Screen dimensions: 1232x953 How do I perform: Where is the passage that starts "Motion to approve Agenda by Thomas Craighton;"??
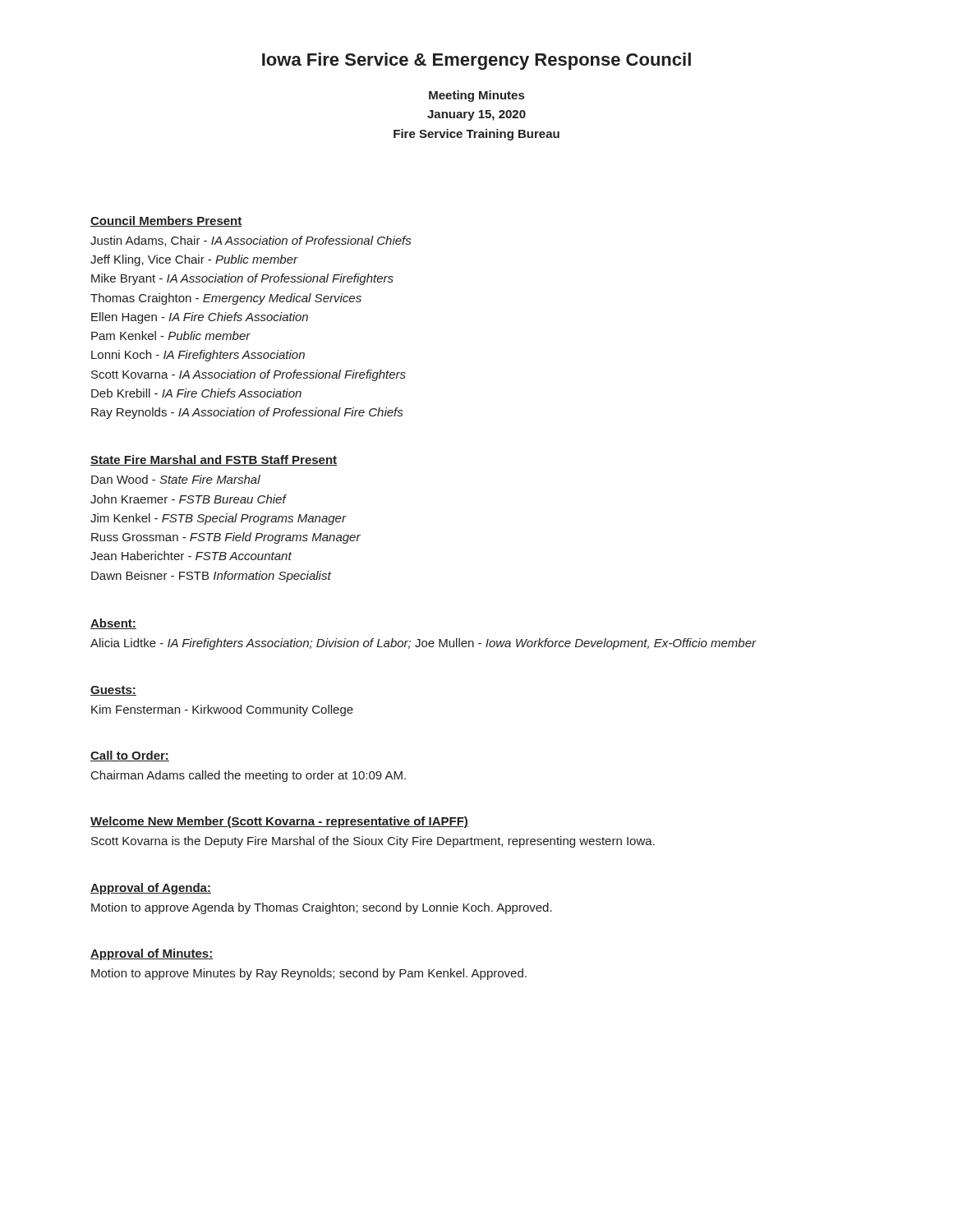click(321, 907)
